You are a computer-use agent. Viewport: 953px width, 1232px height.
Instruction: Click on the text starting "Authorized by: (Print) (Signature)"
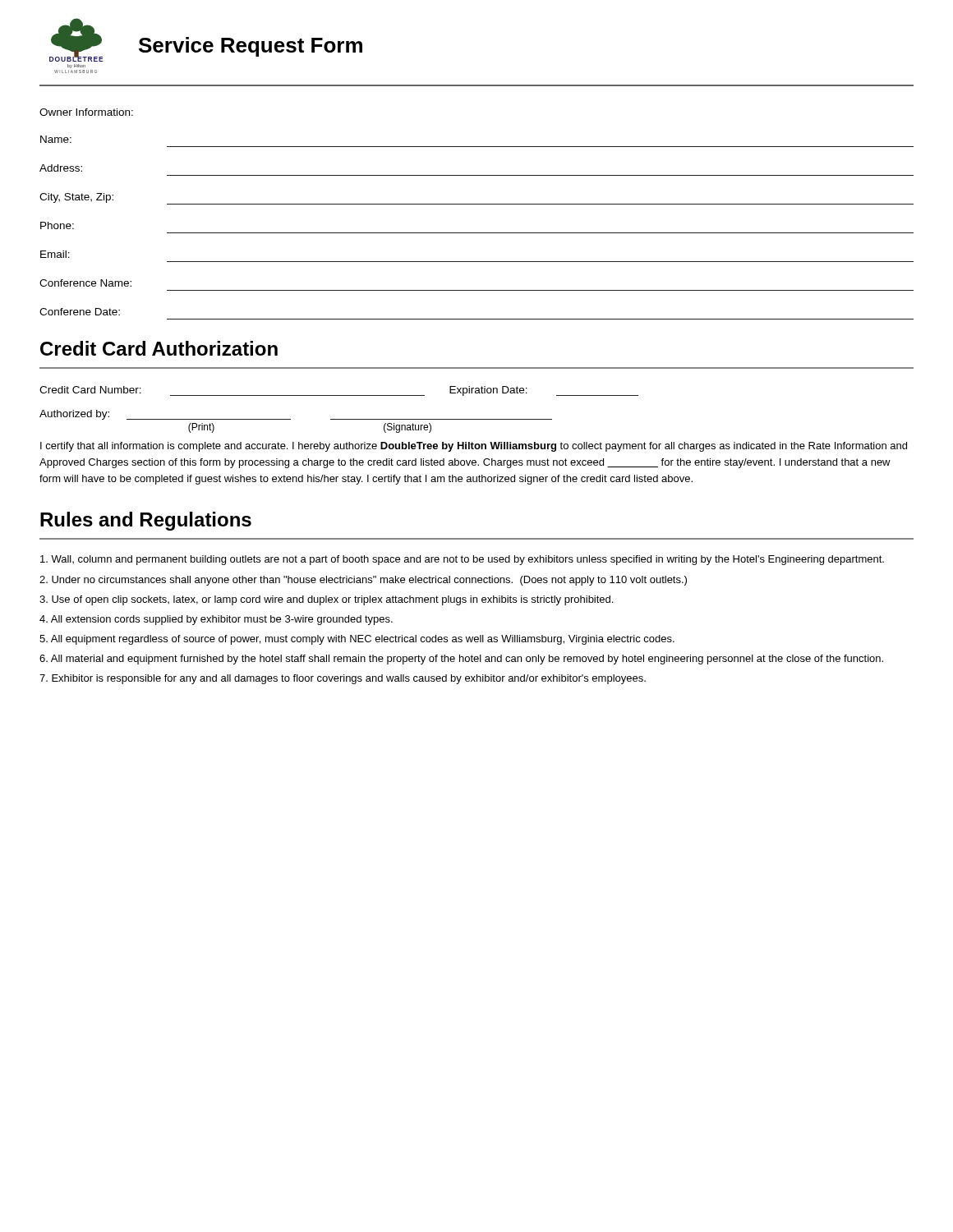coord(476,418)
